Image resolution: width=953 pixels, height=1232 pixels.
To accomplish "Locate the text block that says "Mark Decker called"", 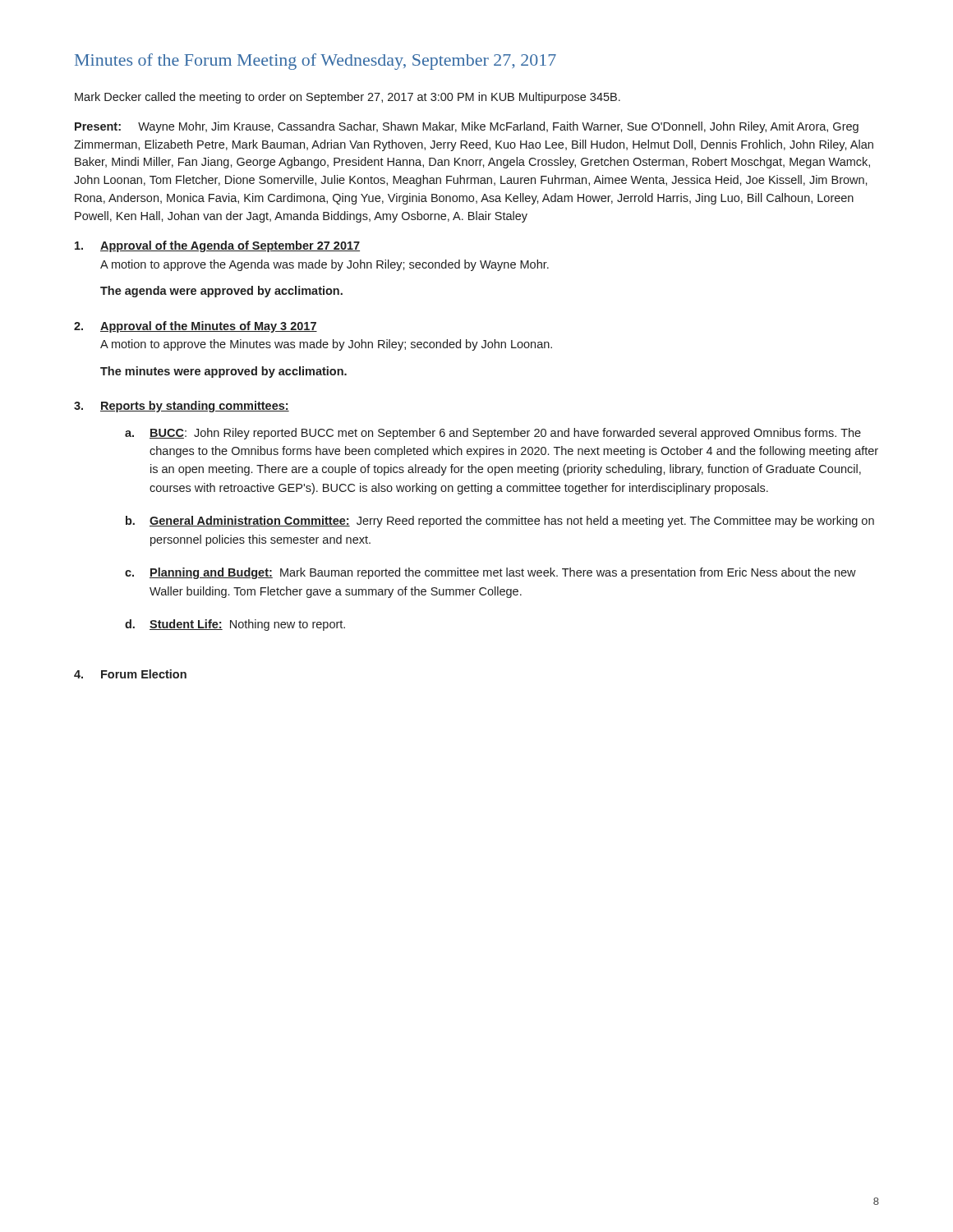I will 347,97.
